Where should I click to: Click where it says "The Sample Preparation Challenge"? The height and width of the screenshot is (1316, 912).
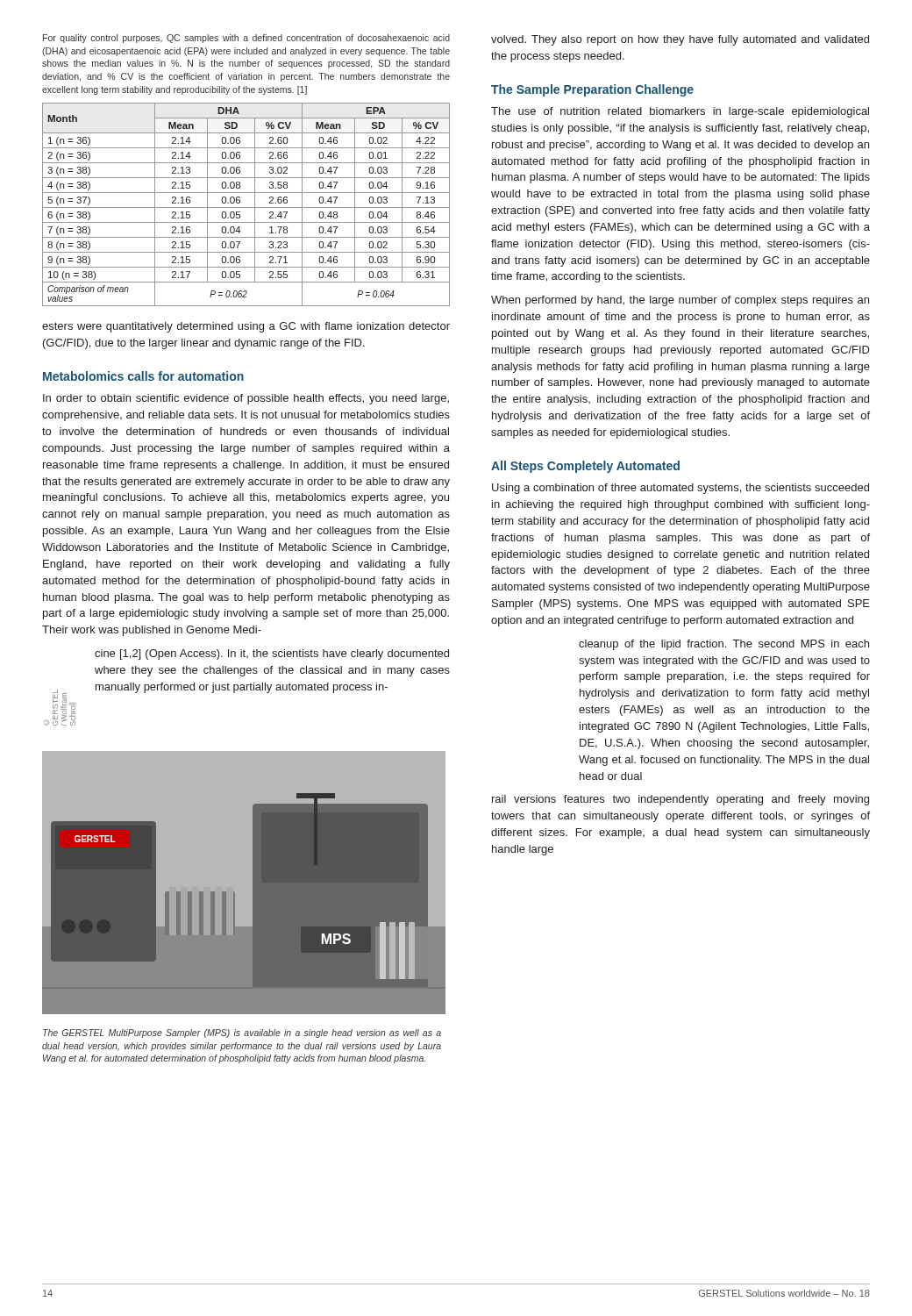point(680,89)
